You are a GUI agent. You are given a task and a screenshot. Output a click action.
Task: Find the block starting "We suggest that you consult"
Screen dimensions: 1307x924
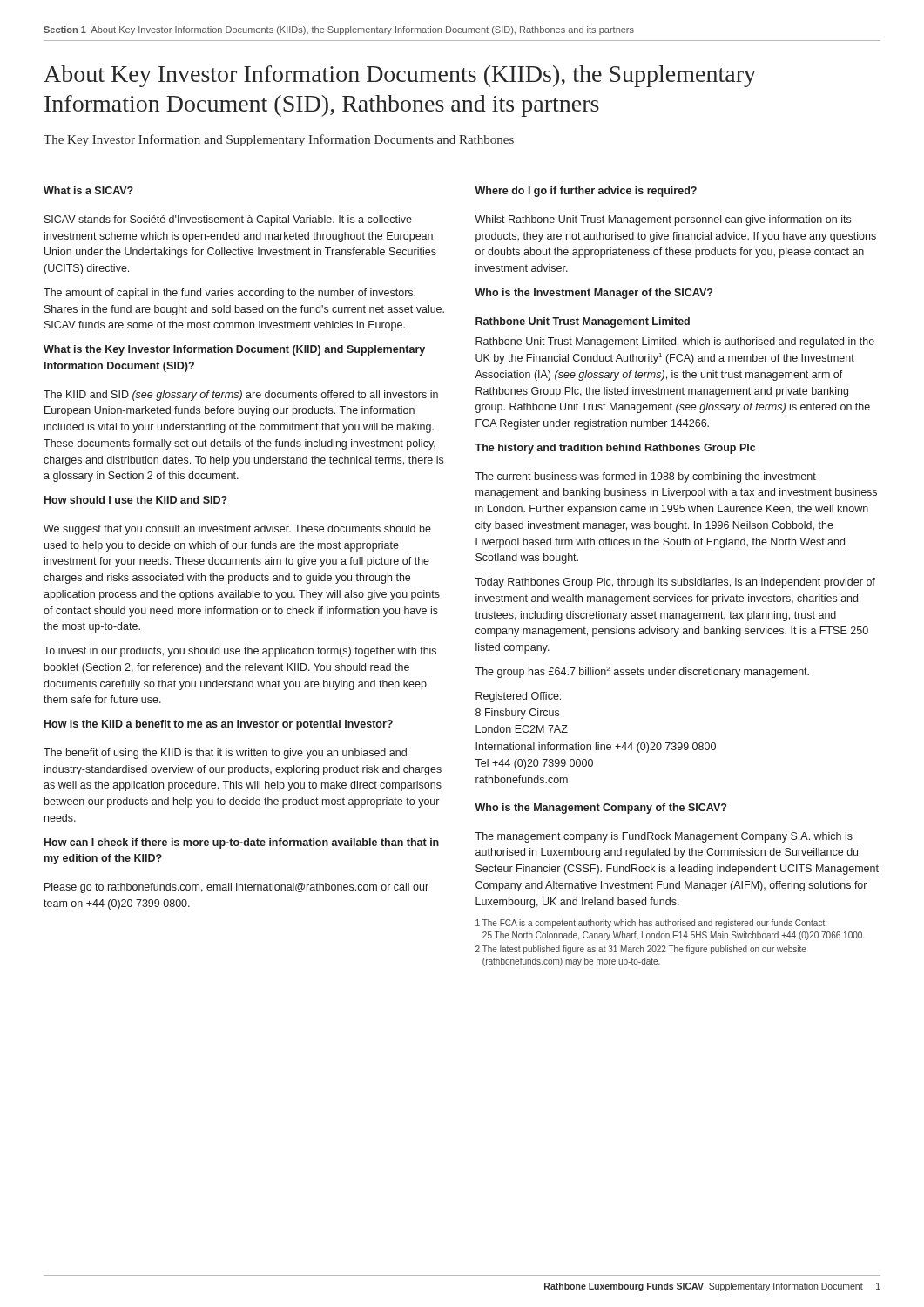pos(246,615)
